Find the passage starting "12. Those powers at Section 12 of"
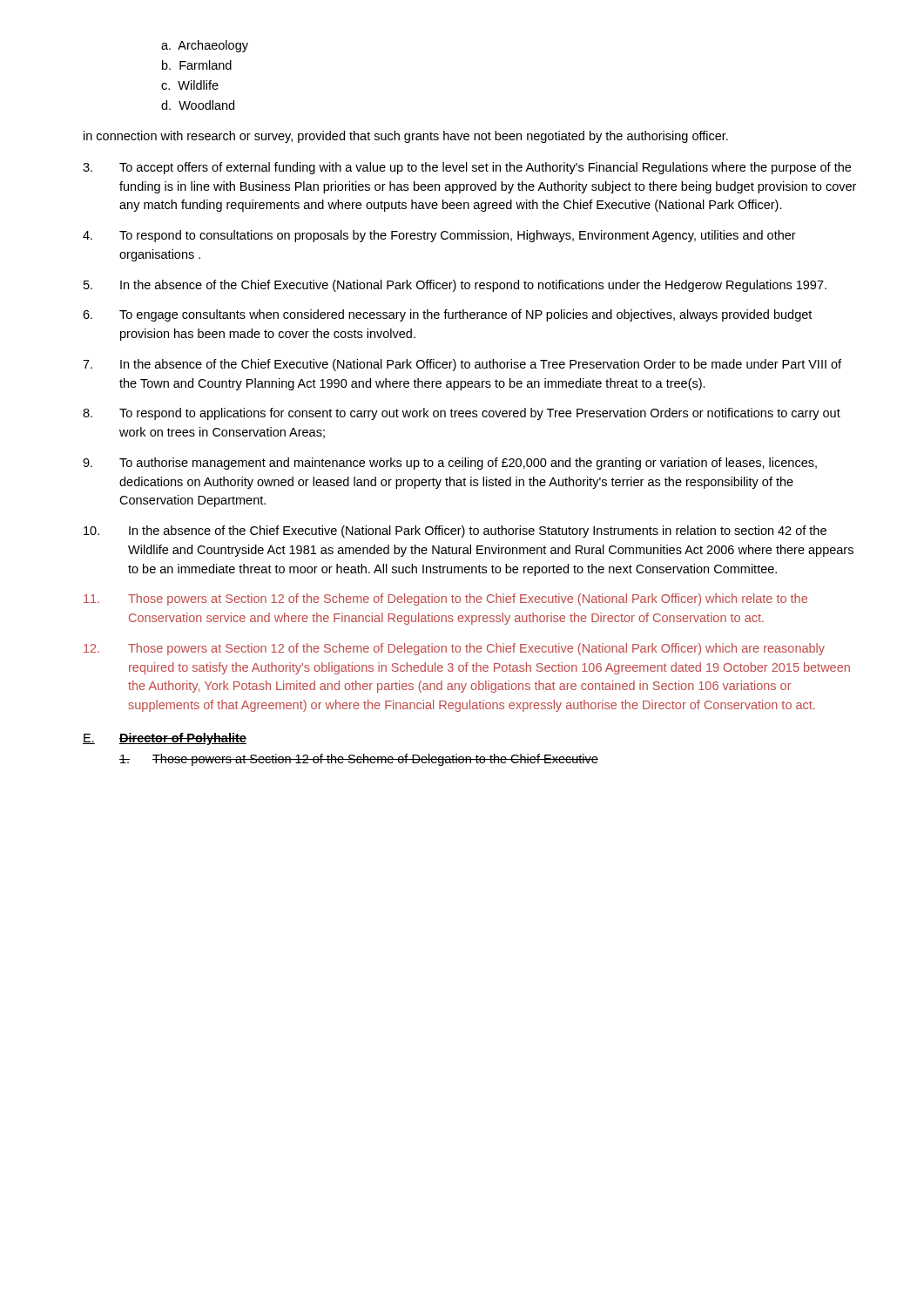 point(471,677)
